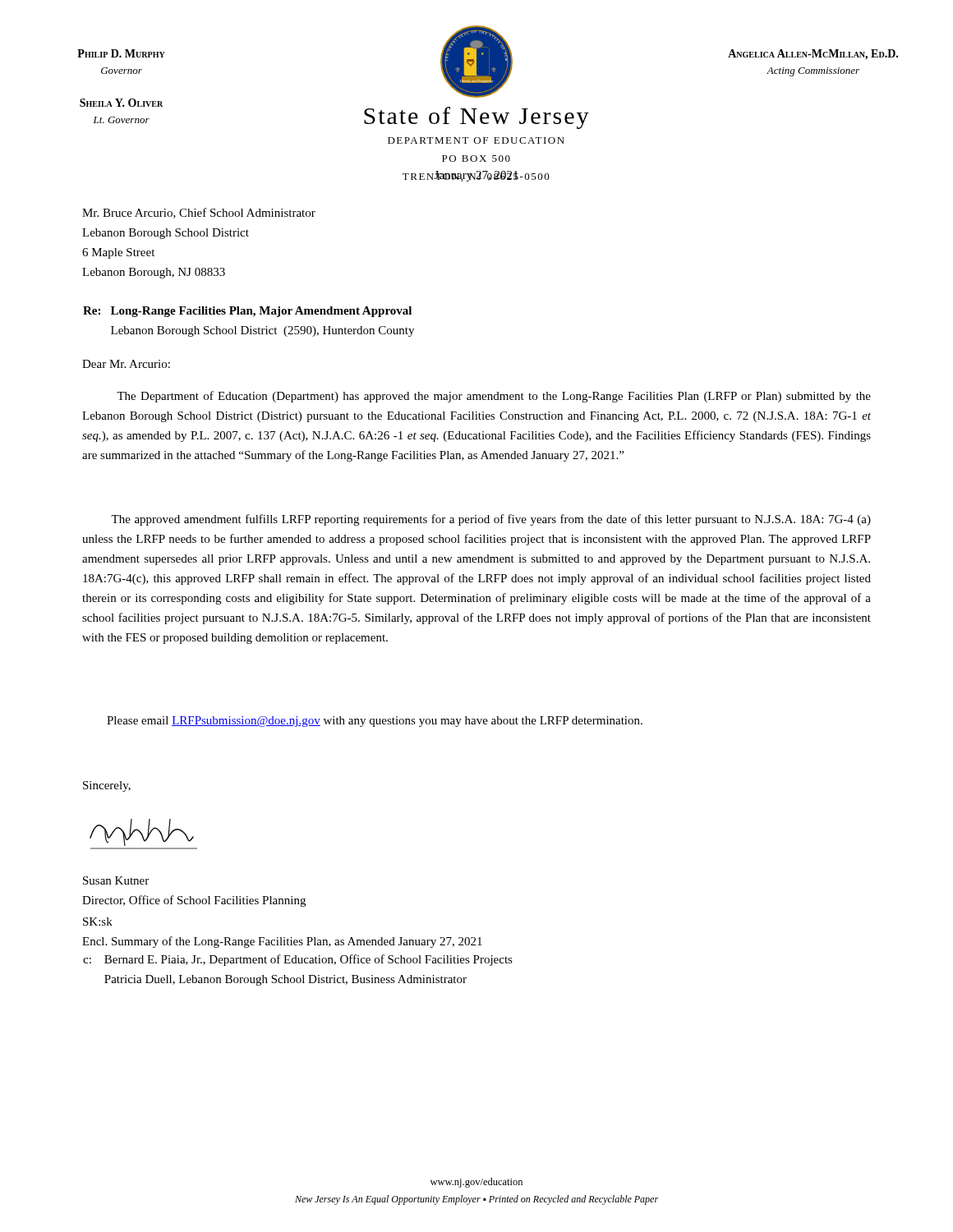Viewport: 953px width, 1232px height.
Task: Click on the text starting "Dear Mr. Arcurio:"
Action: (x=126, y=364)
